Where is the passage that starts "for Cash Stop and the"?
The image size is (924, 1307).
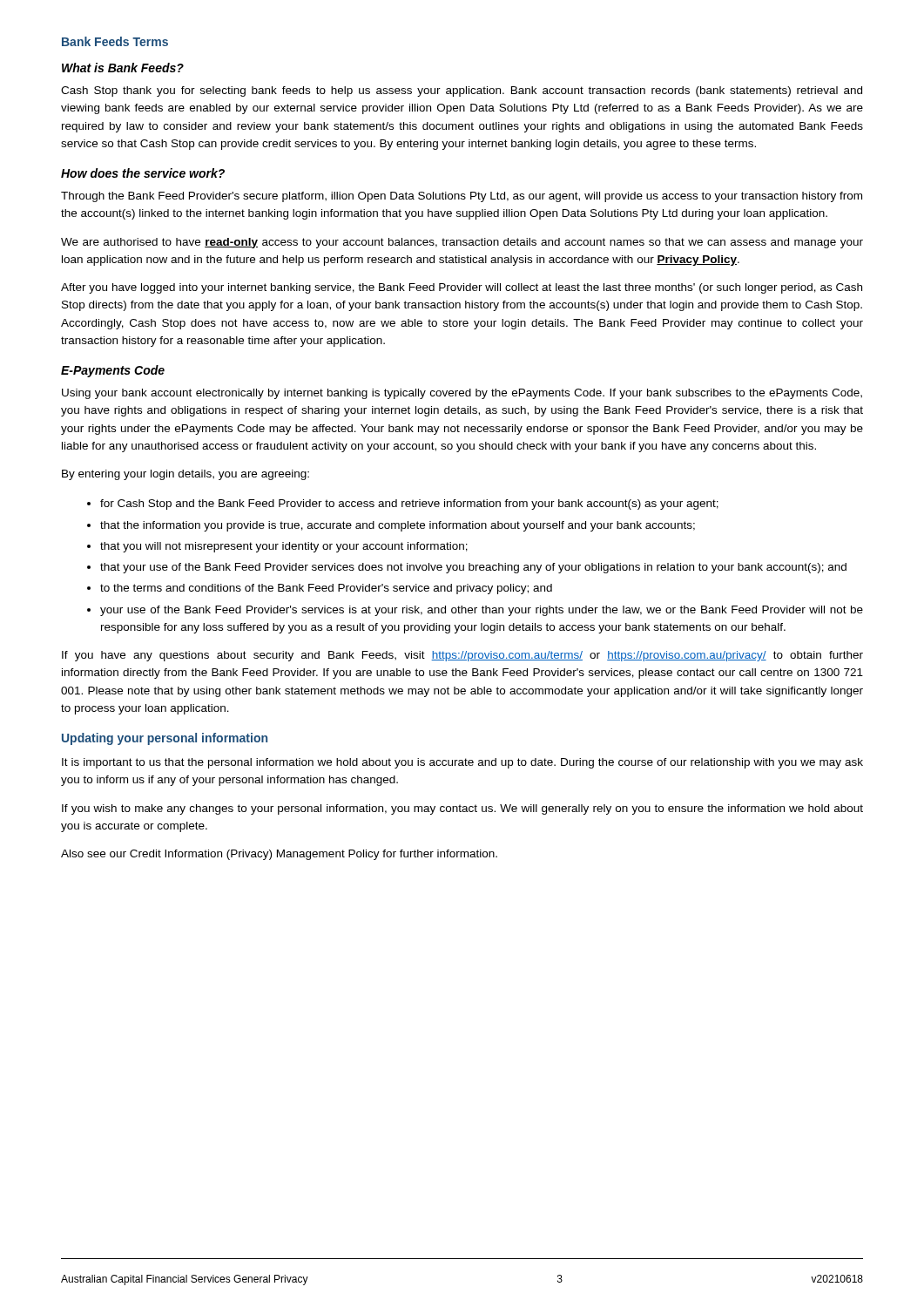tap(410, 503)
